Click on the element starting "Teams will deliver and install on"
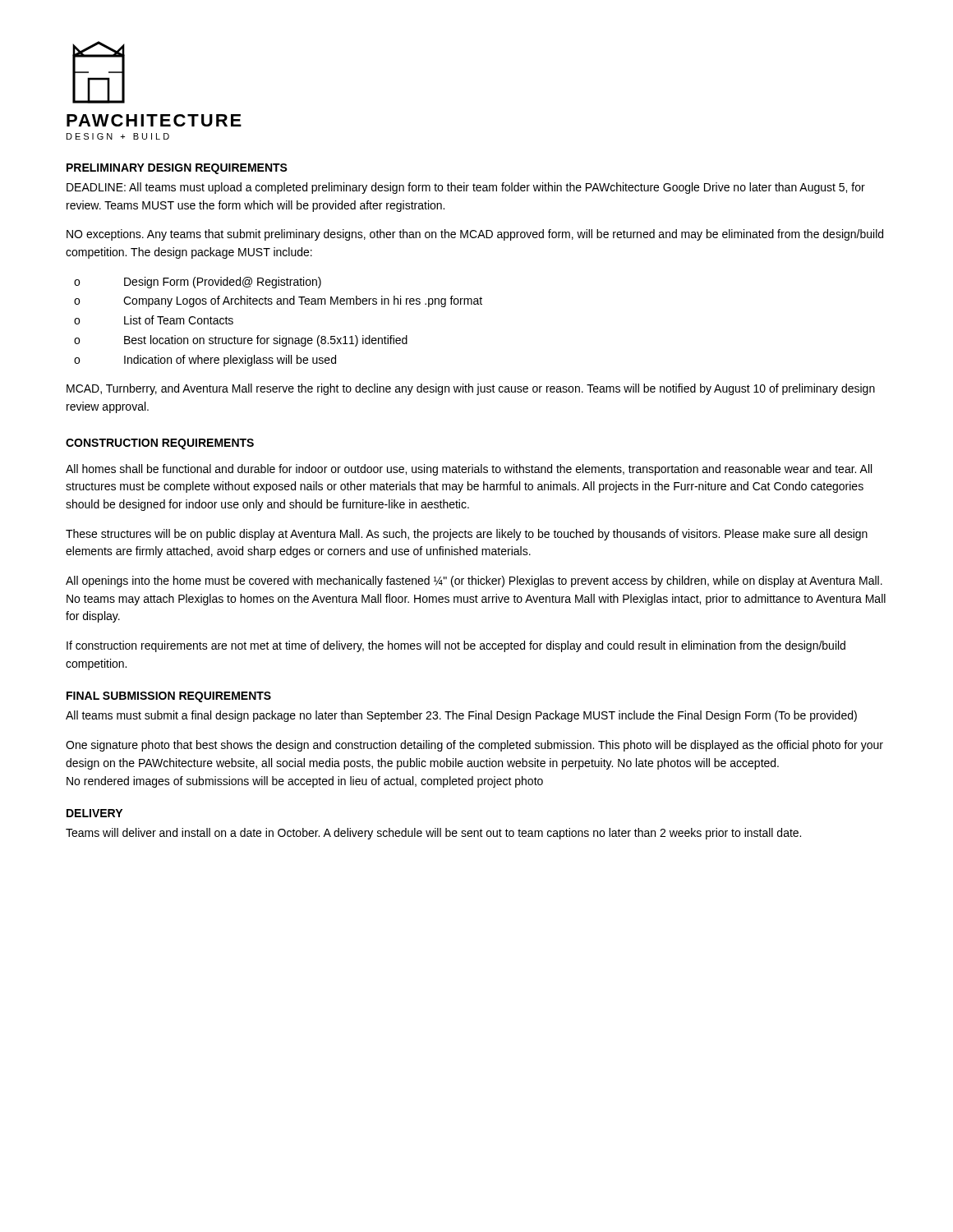This screenshot has height=1232, width=953. 434,833
